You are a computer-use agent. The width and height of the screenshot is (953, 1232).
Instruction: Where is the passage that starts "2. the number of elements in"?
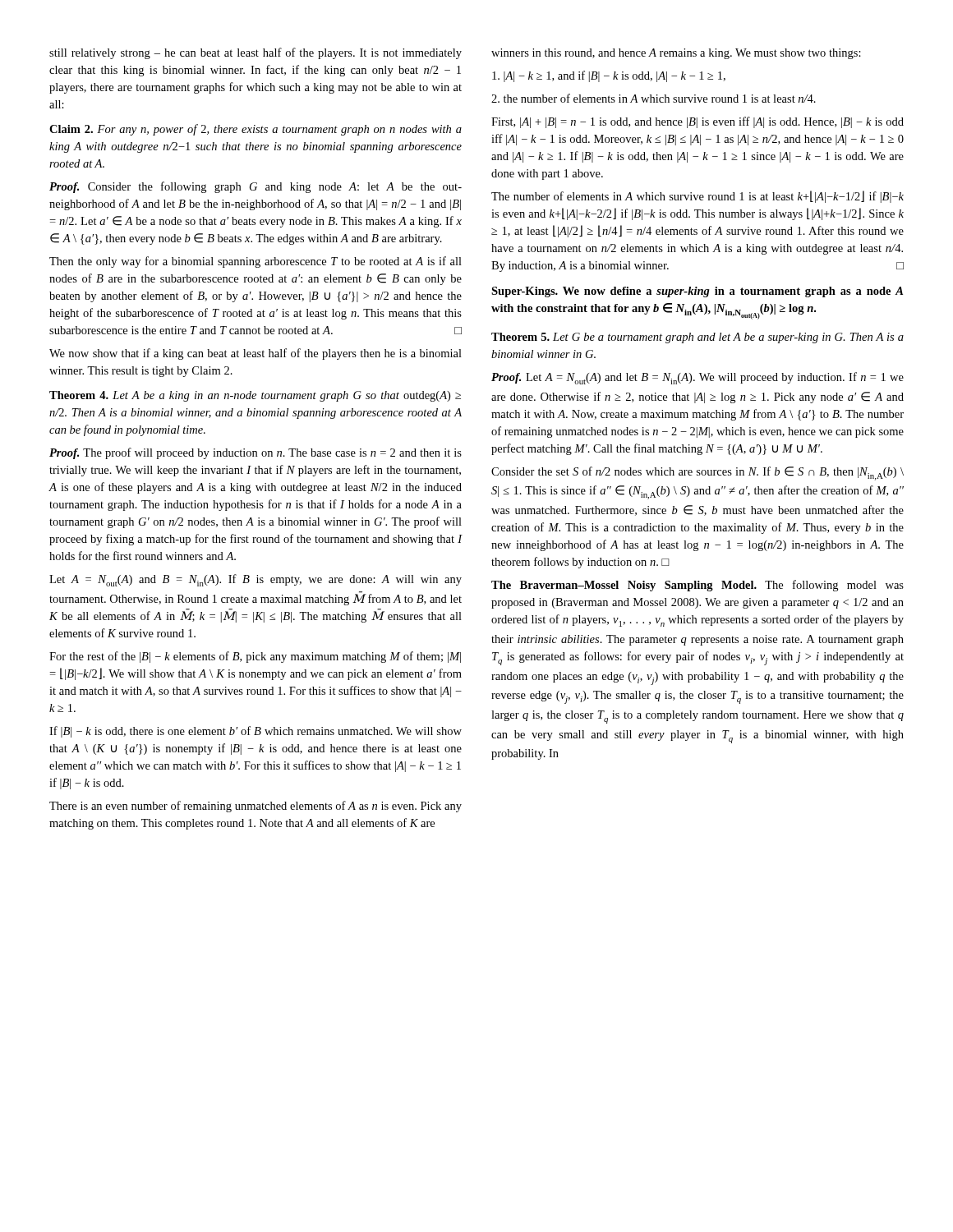698,99
